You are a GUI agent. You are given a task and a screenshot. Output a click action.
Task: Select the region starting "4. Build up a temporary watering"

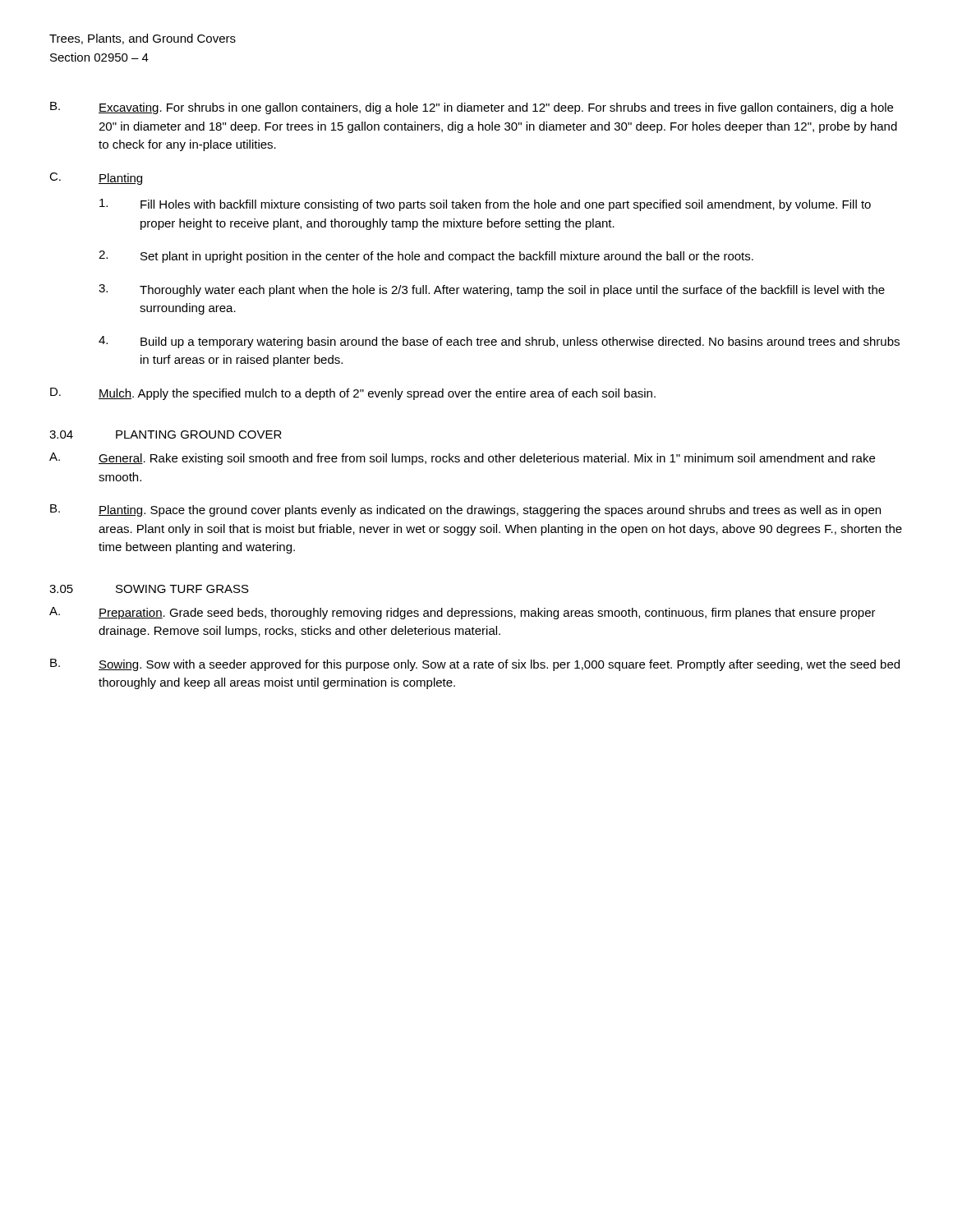501,351
